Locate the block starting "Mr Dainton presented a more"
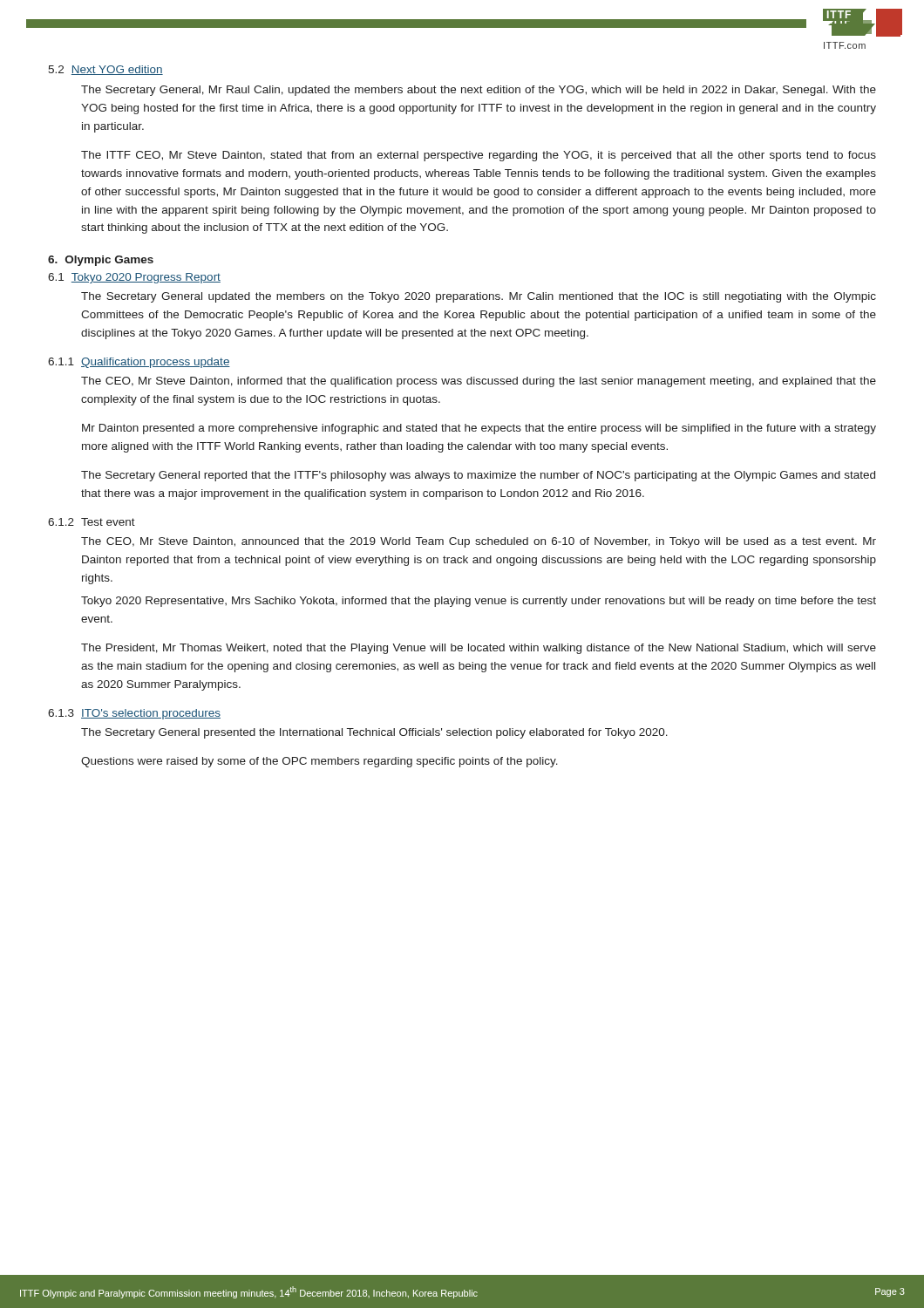Screen dimensions: 1308x924 [x=479, y=437]
